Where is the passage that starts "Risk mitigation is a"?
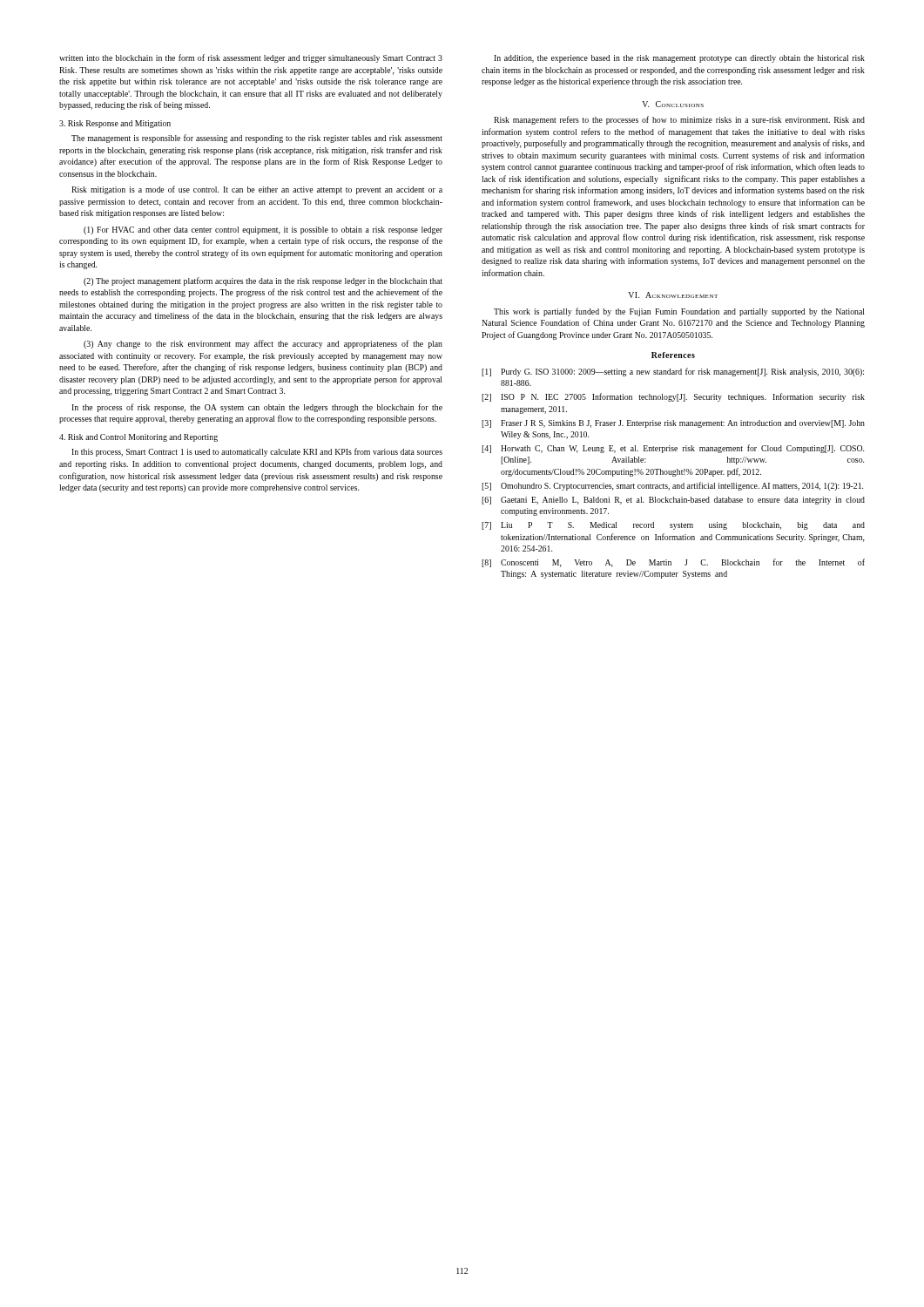 [x=251, y=202]
